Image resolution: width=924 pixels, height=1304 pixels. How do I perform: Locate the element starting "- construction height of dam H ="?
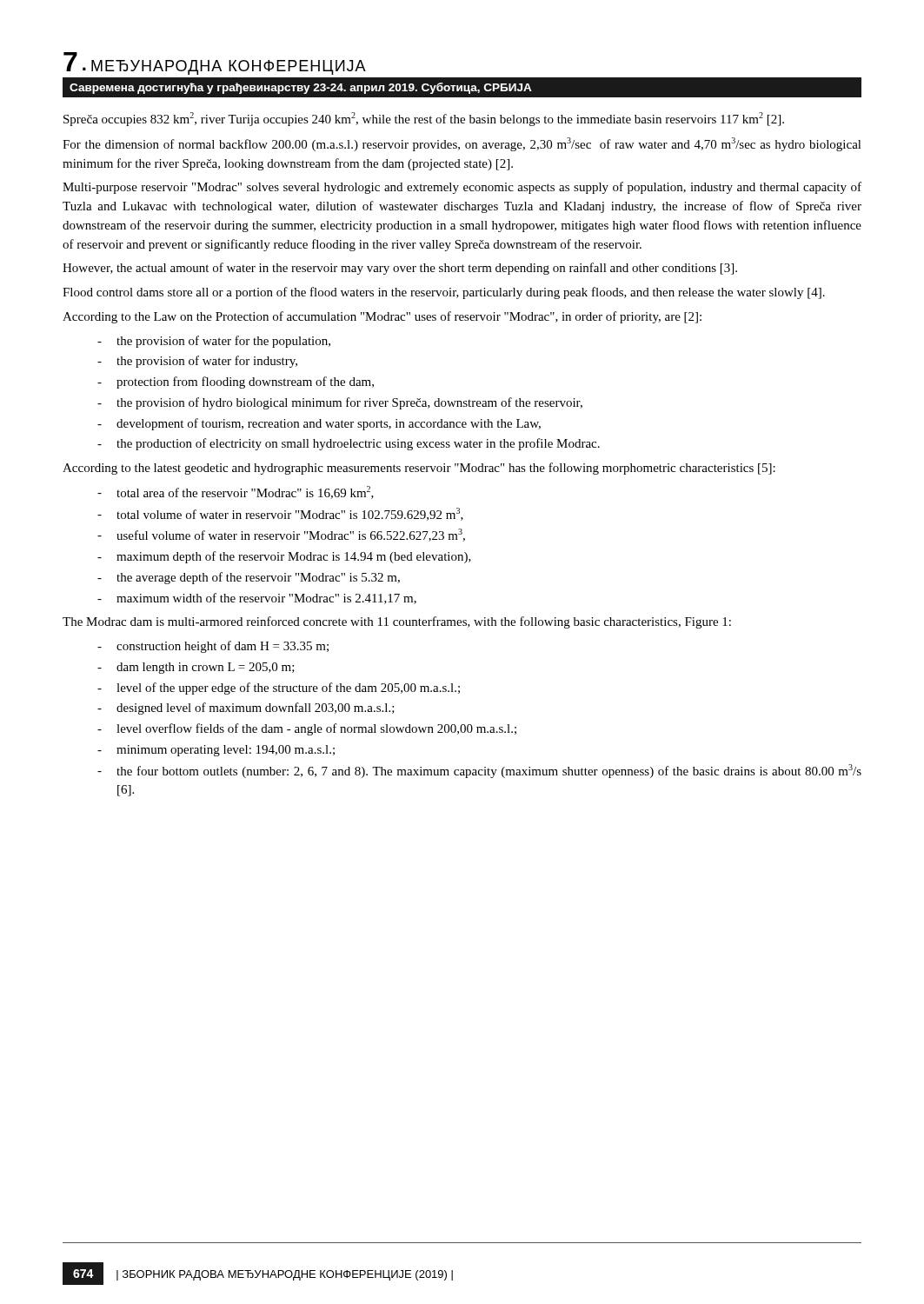point(213,647)
